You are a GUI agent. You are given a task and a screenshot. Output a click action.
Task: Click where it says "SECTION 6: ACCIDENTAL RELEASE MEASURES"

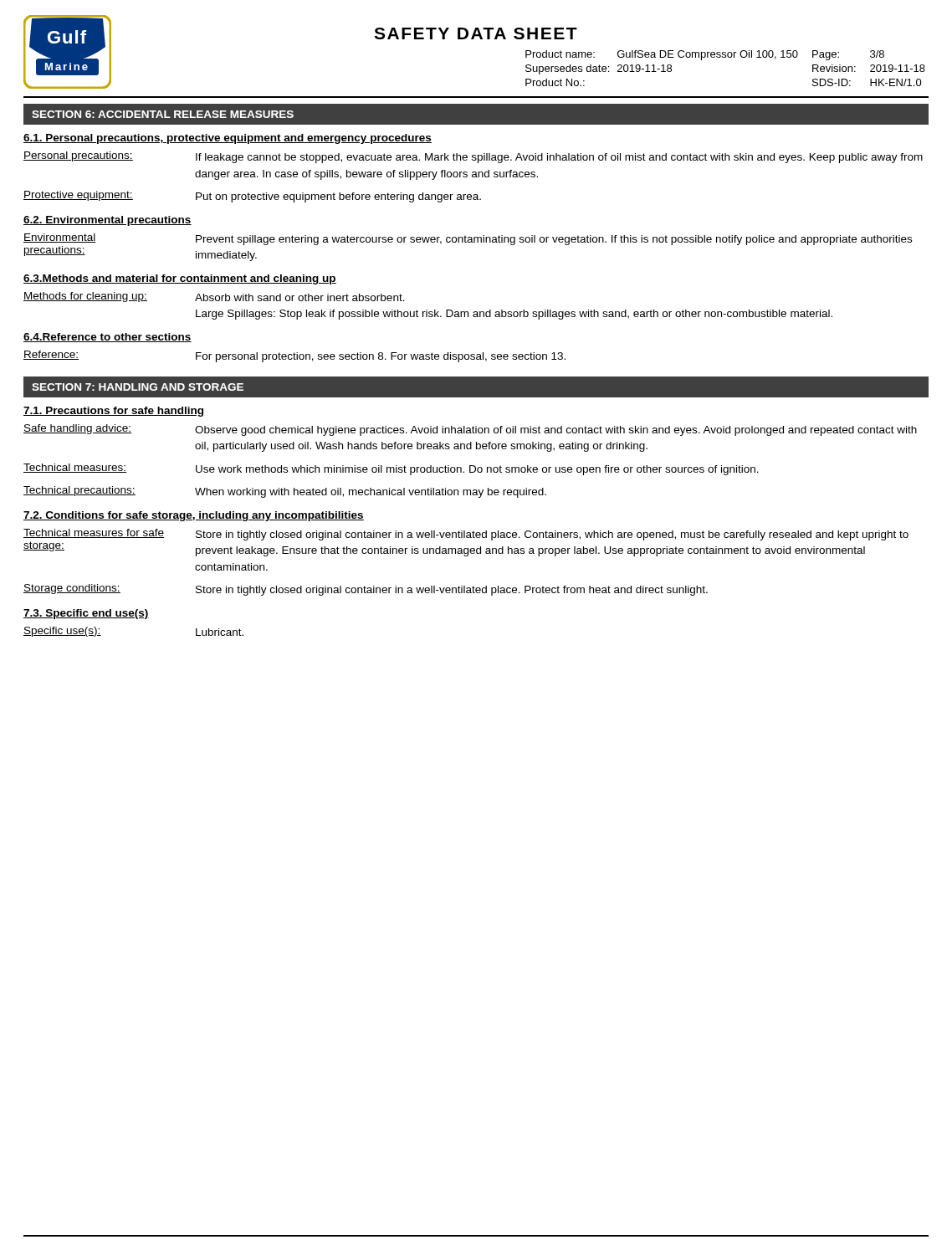[163, 114]
